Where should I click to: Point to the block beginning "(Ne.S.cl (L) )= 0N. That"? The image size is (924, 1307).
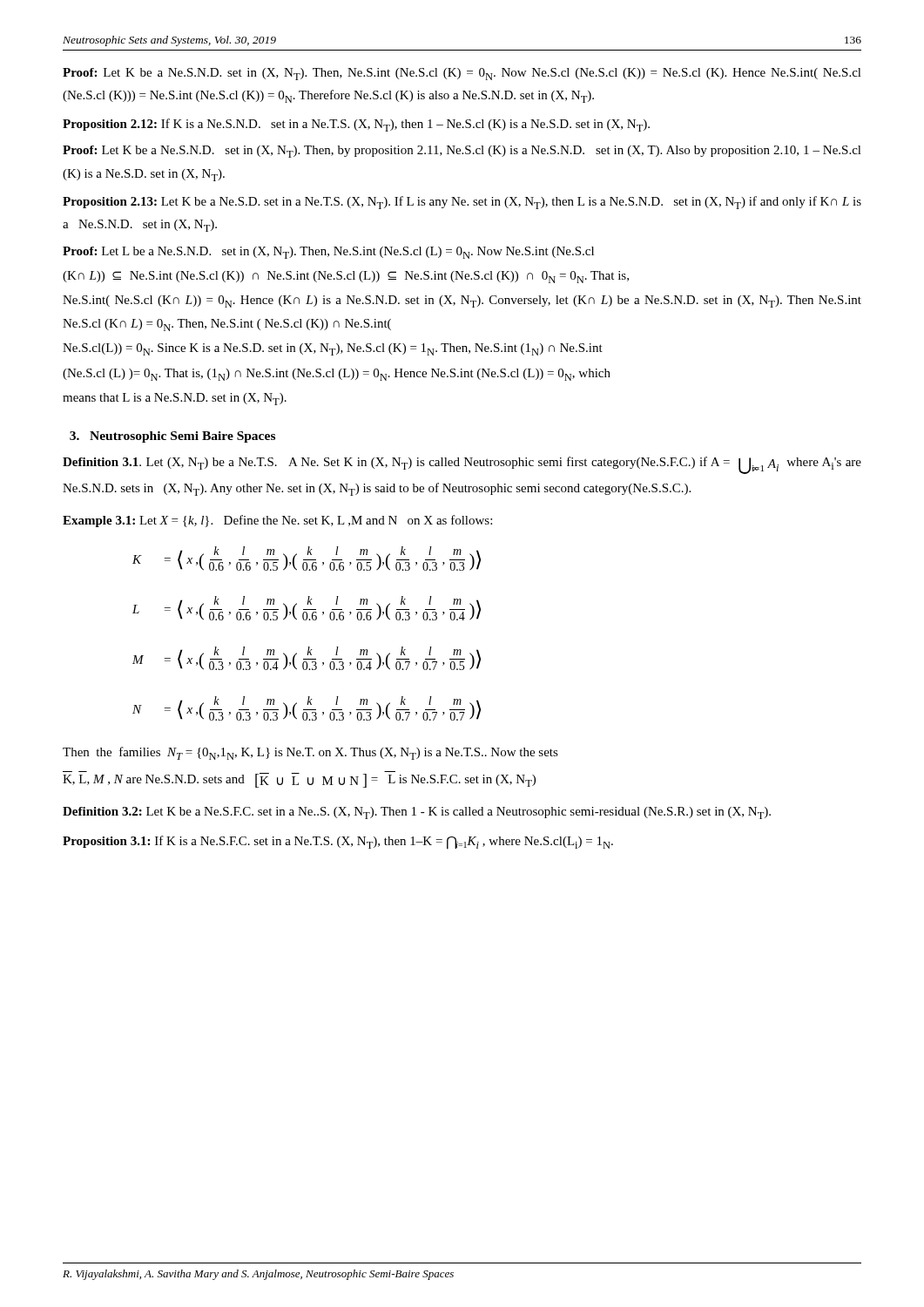337,374
